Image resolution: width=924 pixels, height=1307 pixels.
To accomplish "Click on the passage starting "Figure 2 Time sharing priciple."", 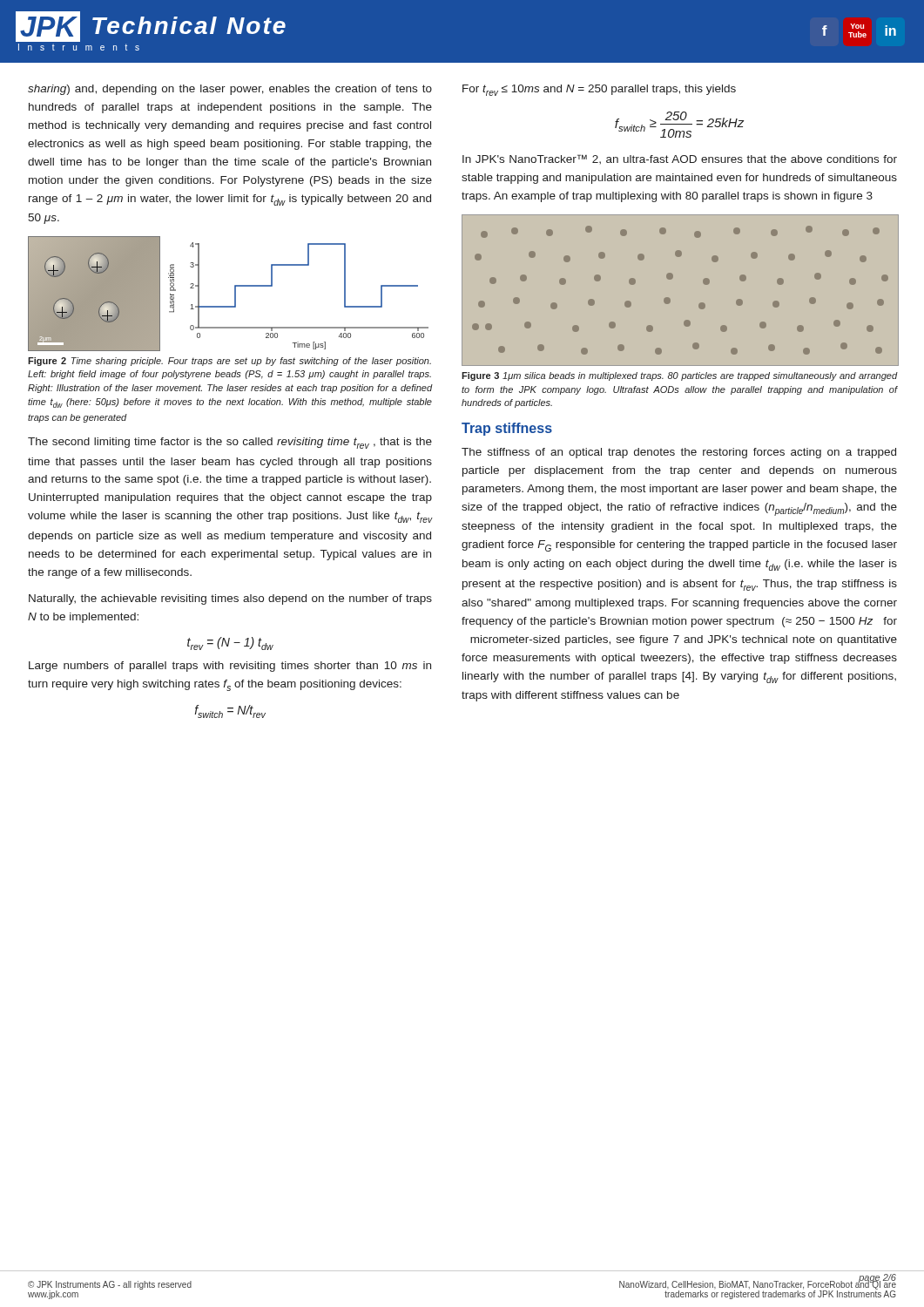I will (x=230, y=389).
